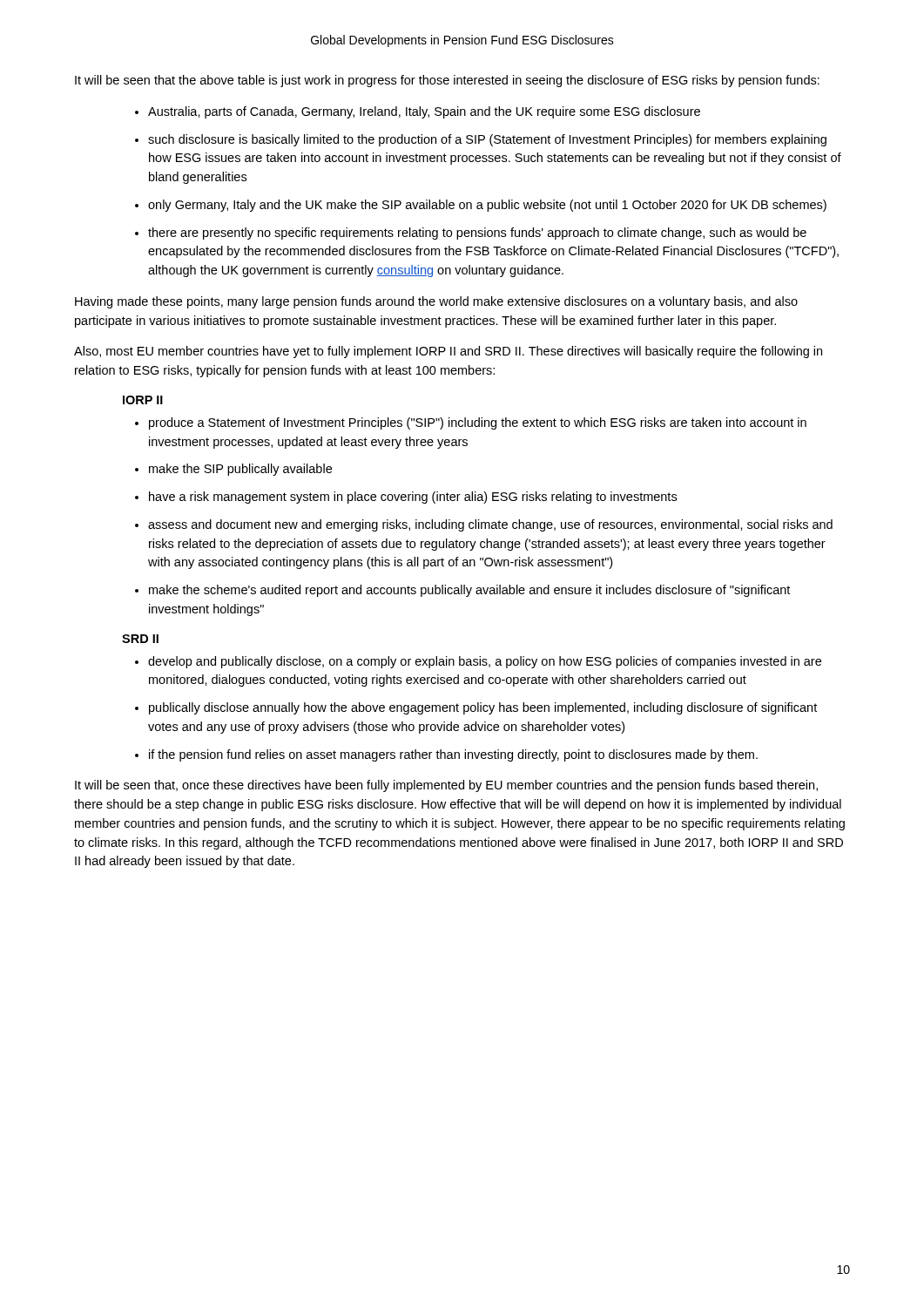The width and height of the screenshot is (924, 1307).
Task: Select the text starting "develop and publically disclose,"
Action: pyautogui.click(x=485, y=670)
